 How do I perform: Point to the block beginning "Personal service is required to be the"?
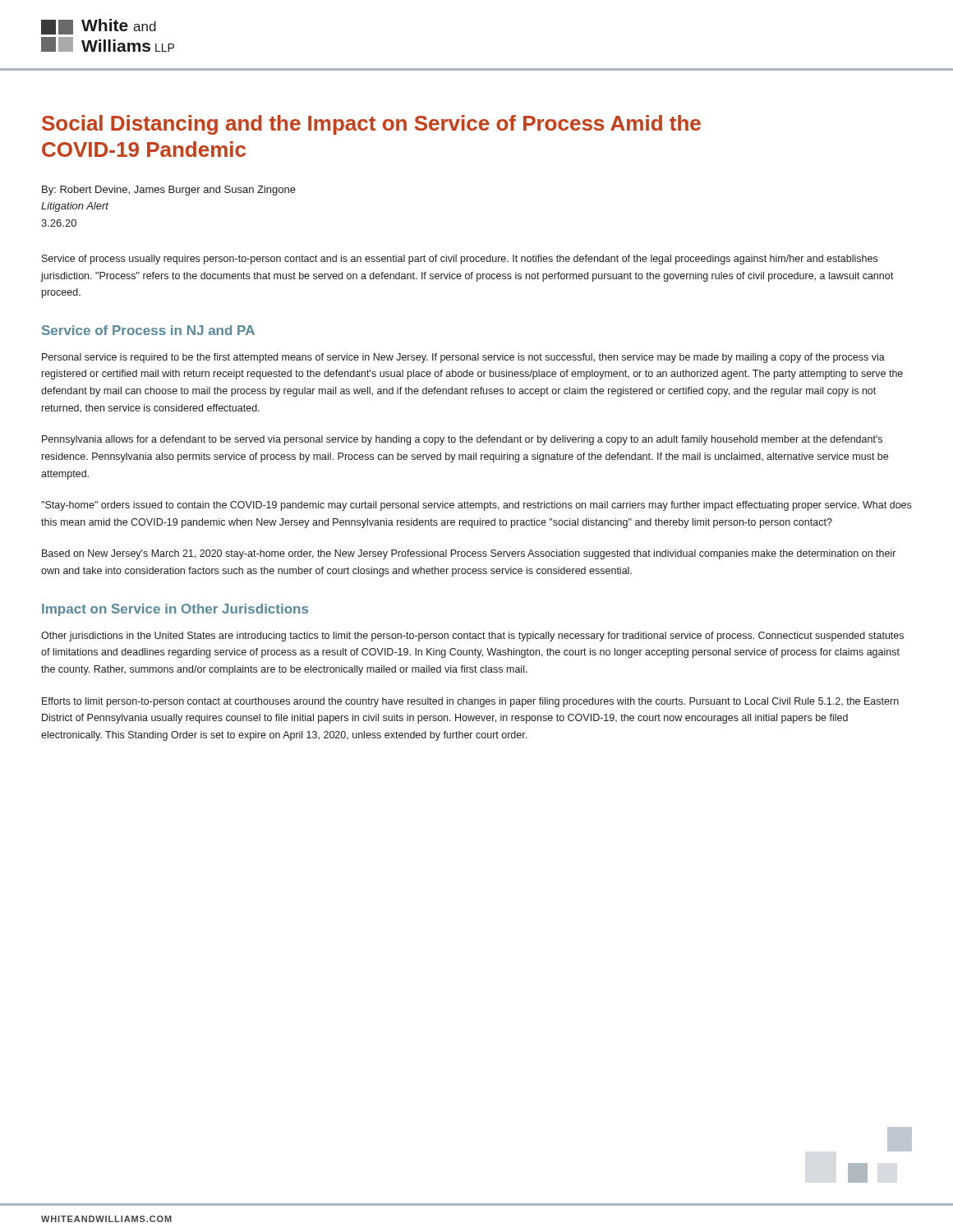(472, 383)
